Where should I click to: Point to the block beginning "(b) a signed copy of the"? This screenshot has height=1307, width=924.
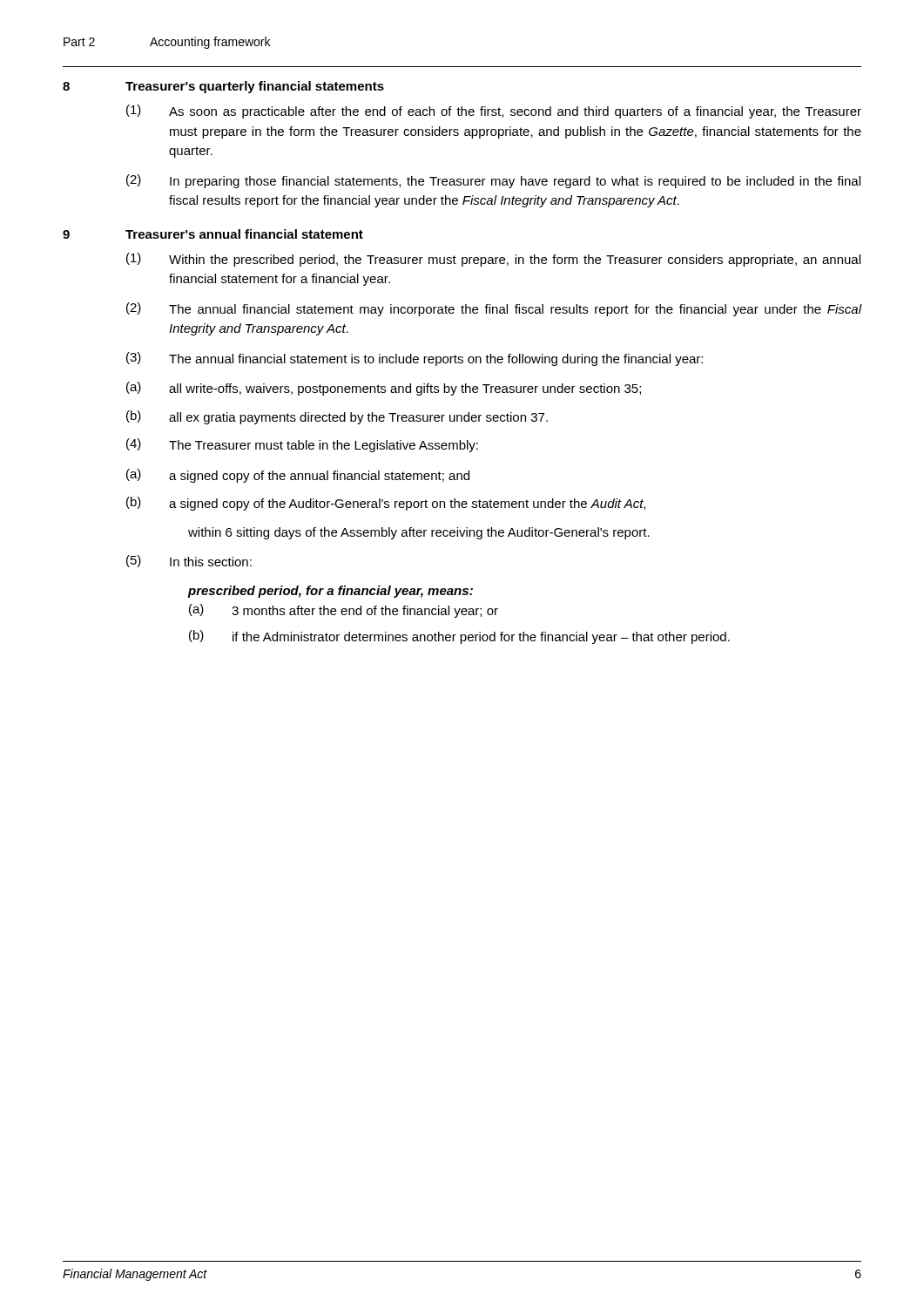tap(493, 504)
